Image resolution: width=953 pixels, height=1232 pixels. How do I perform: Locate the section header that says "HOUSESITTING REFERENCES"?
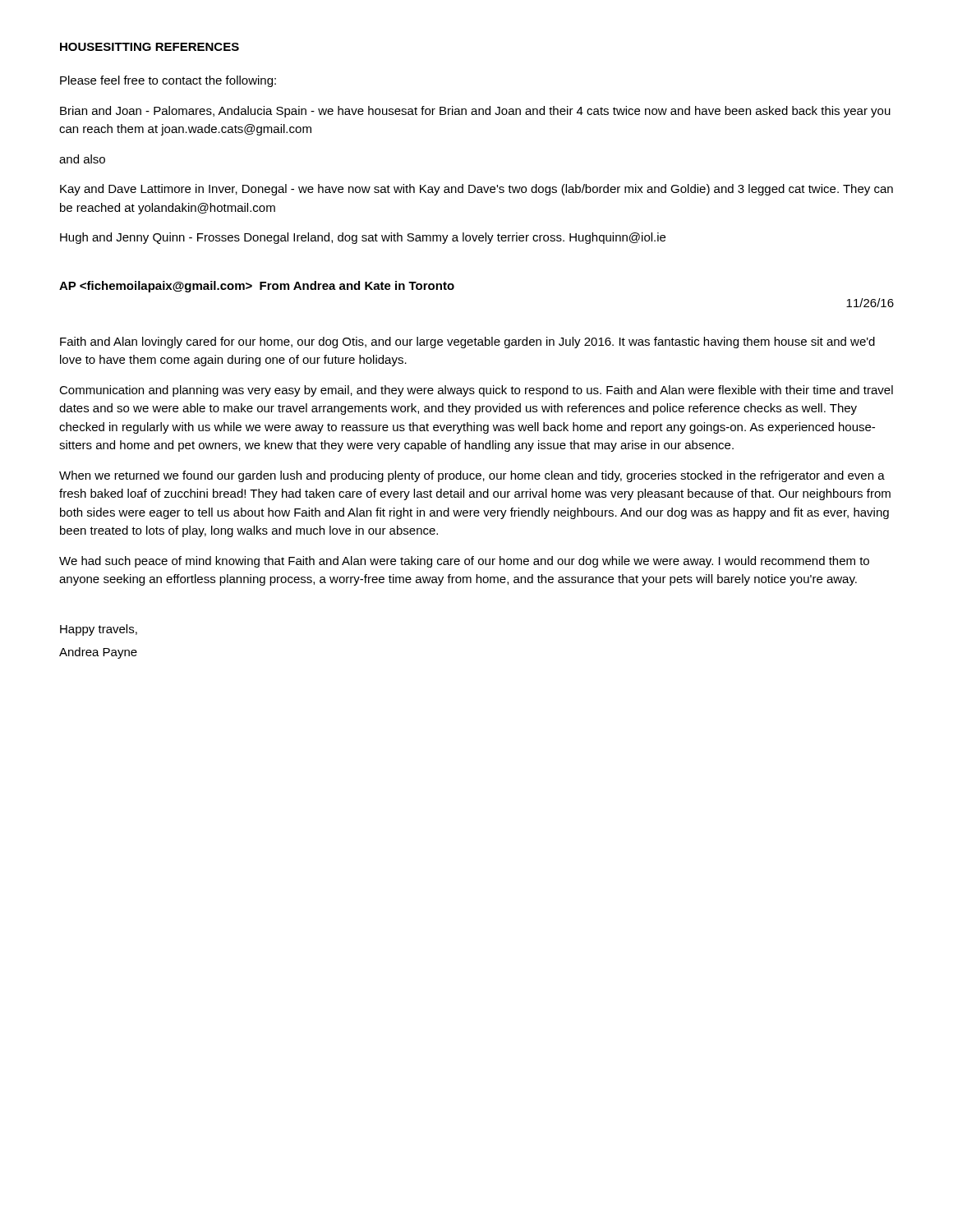pos(149,46)
